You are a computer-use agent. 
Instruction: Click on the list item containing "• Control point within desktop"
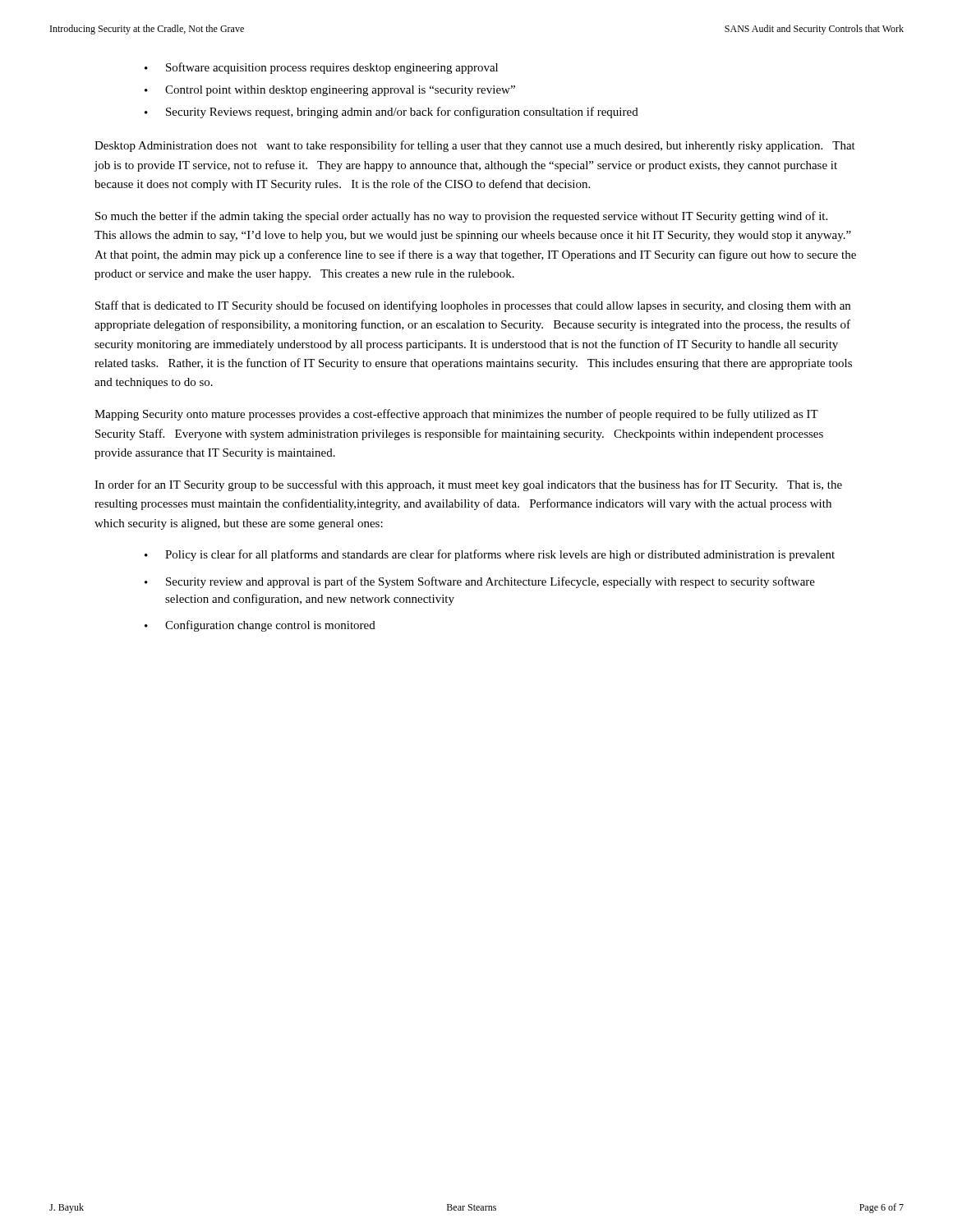[x=501, y=90]
